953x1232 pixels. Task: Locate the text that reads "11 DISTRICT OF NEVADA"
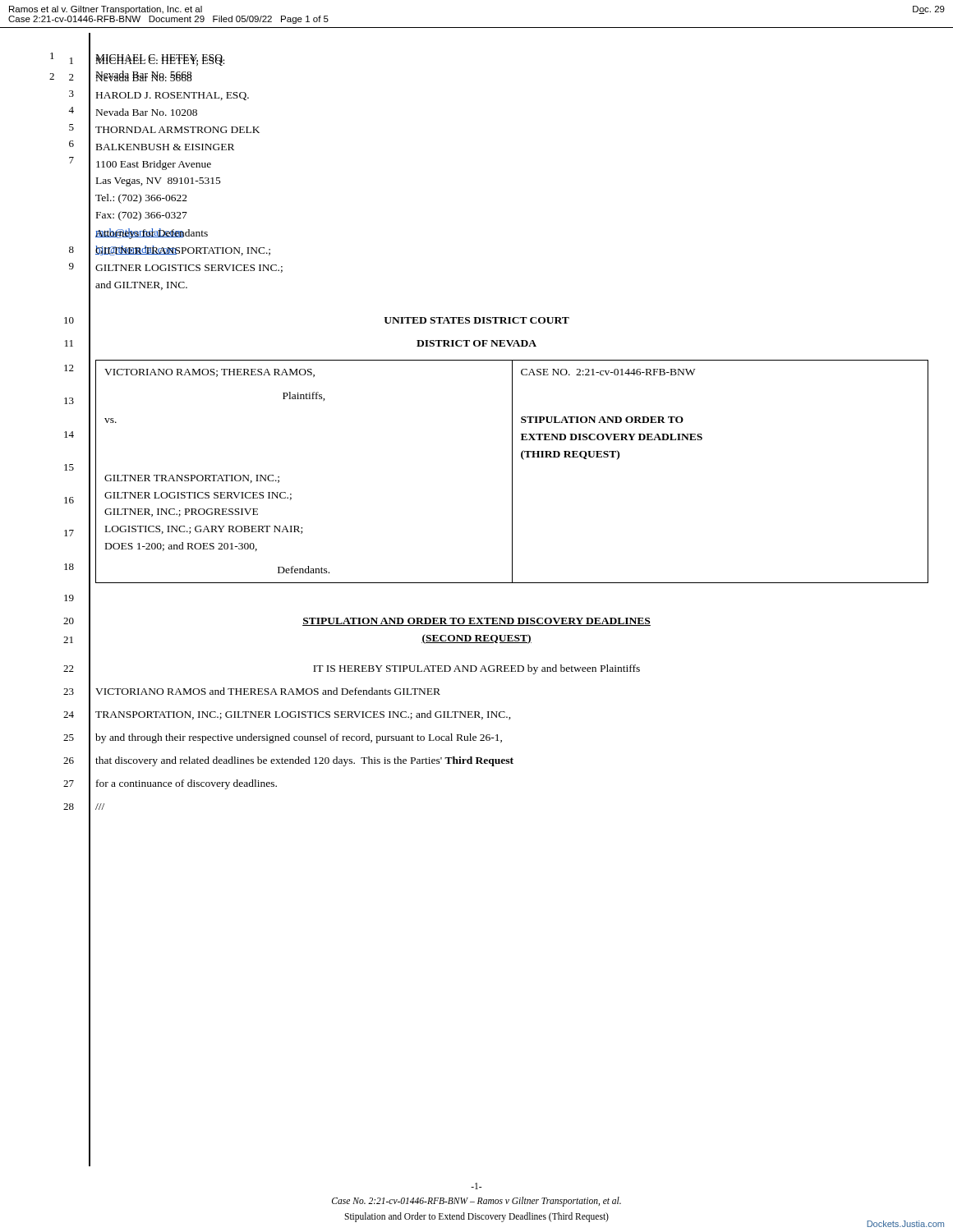tap(89, 344)
